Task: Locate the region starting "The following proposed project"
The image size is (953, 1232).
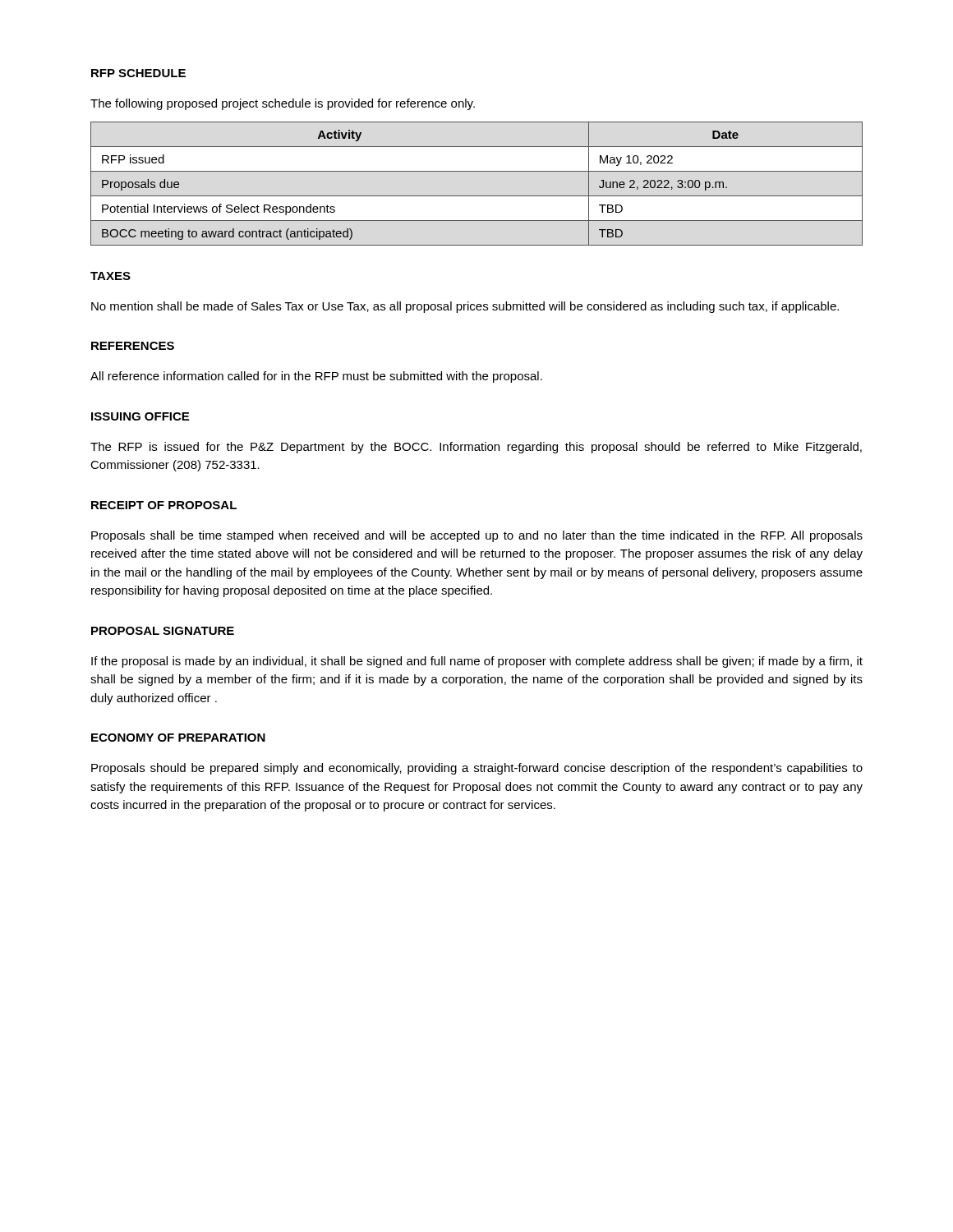Action: [x=283, y=103]
